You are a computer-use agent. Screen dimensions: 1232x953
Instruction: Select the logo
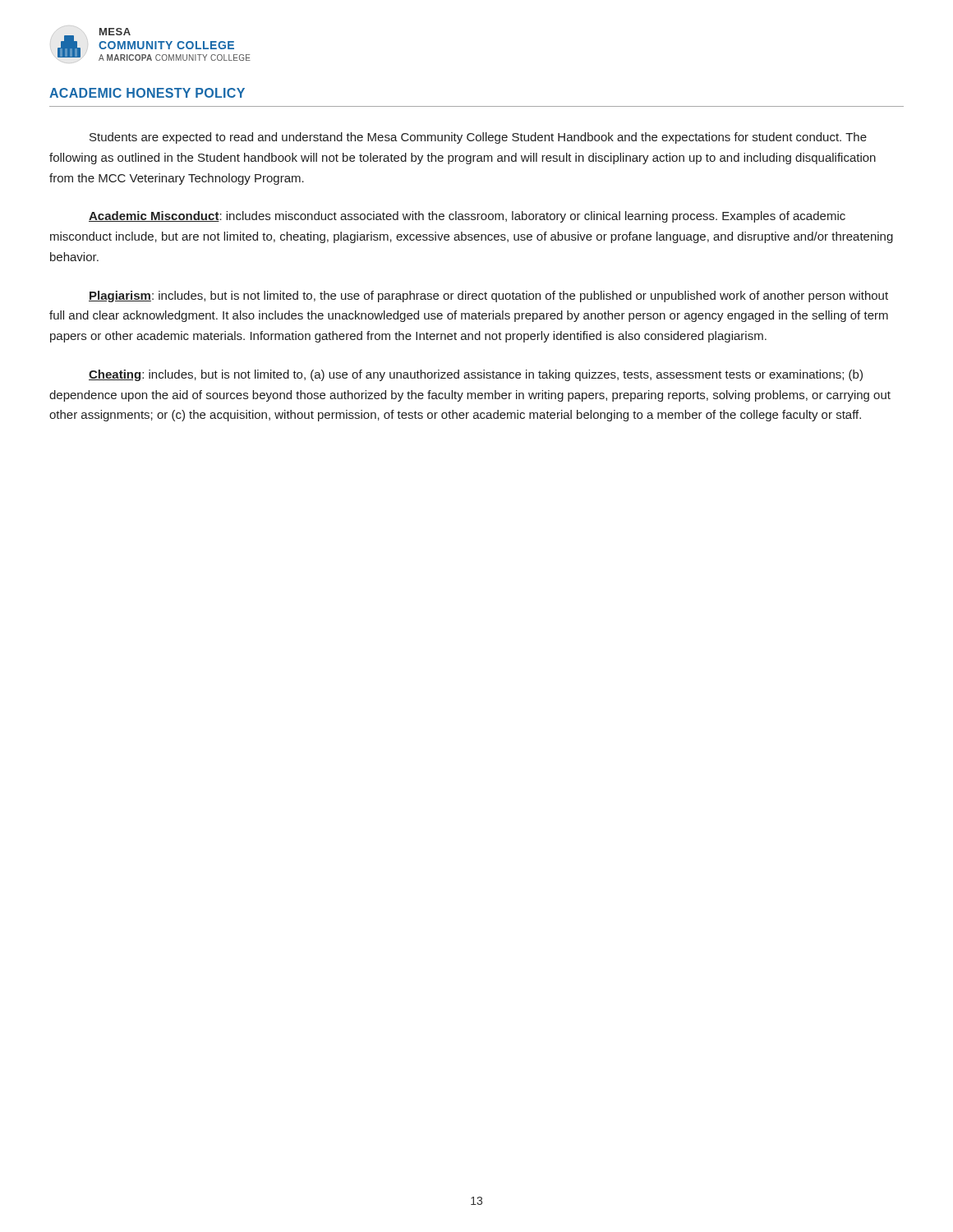coord(150,44)
